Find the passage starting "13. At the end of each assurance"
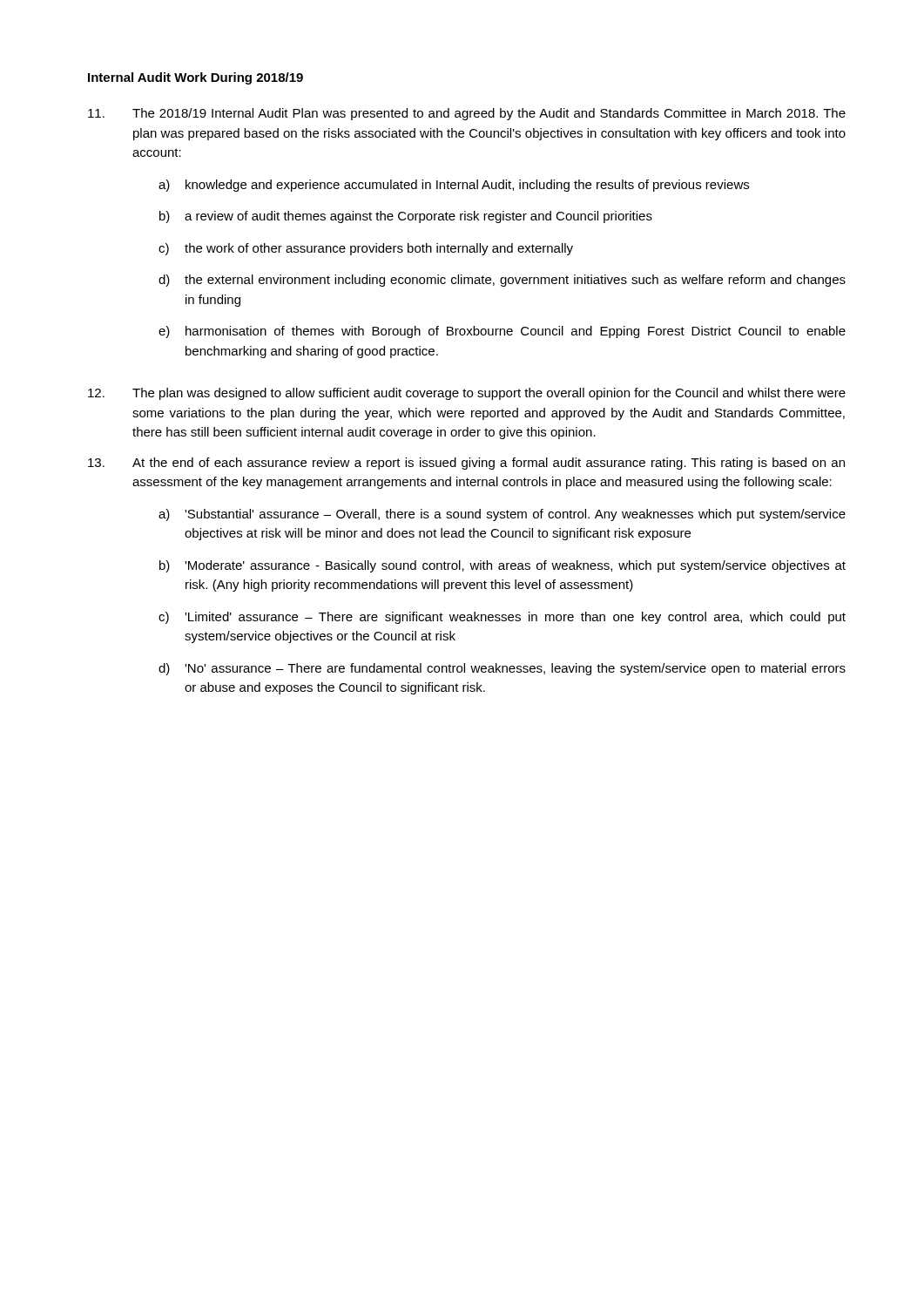The width and height of the screenshot is (924, 1307). 466,581
